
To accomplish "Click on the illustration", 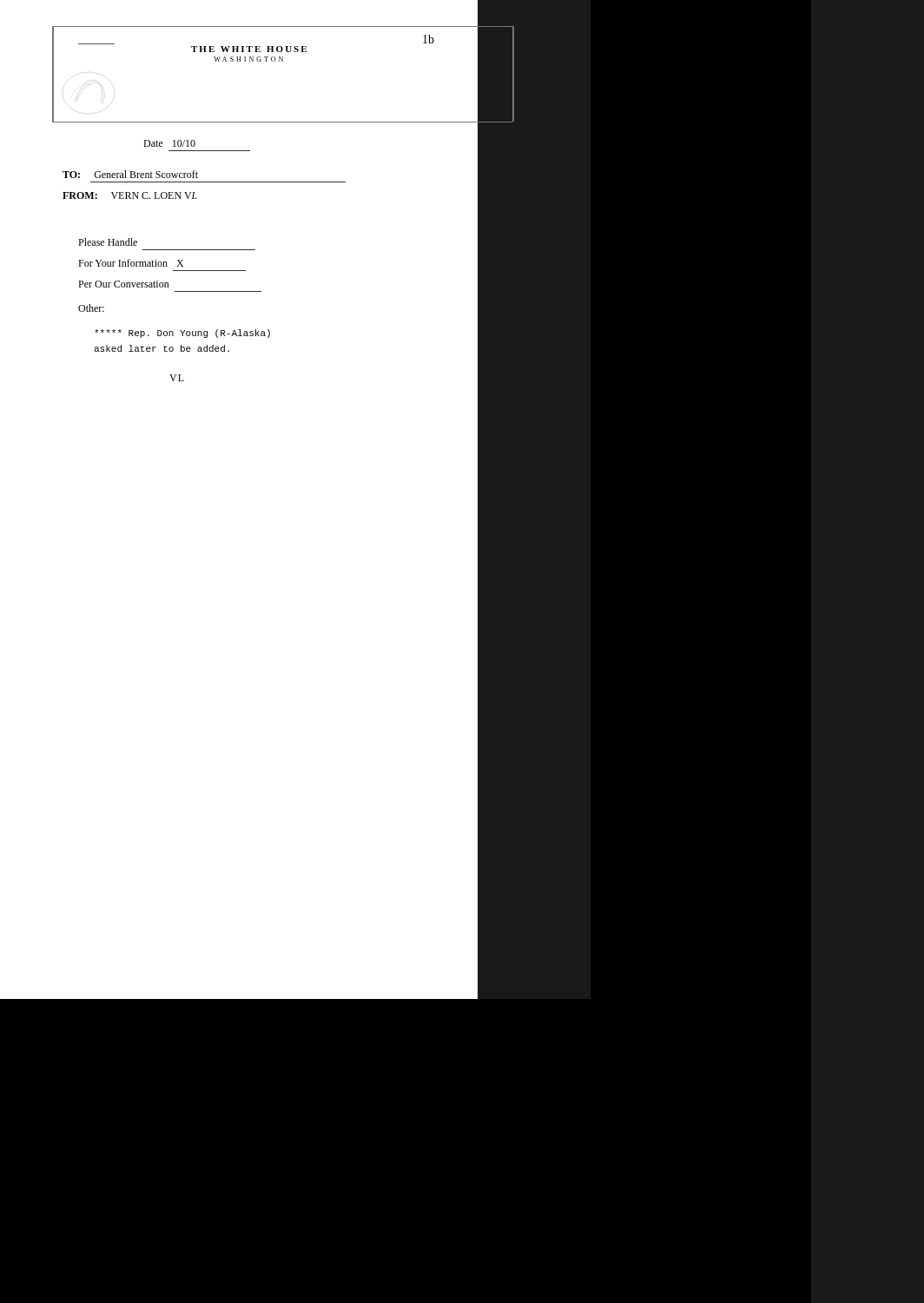I will [89, 93].
